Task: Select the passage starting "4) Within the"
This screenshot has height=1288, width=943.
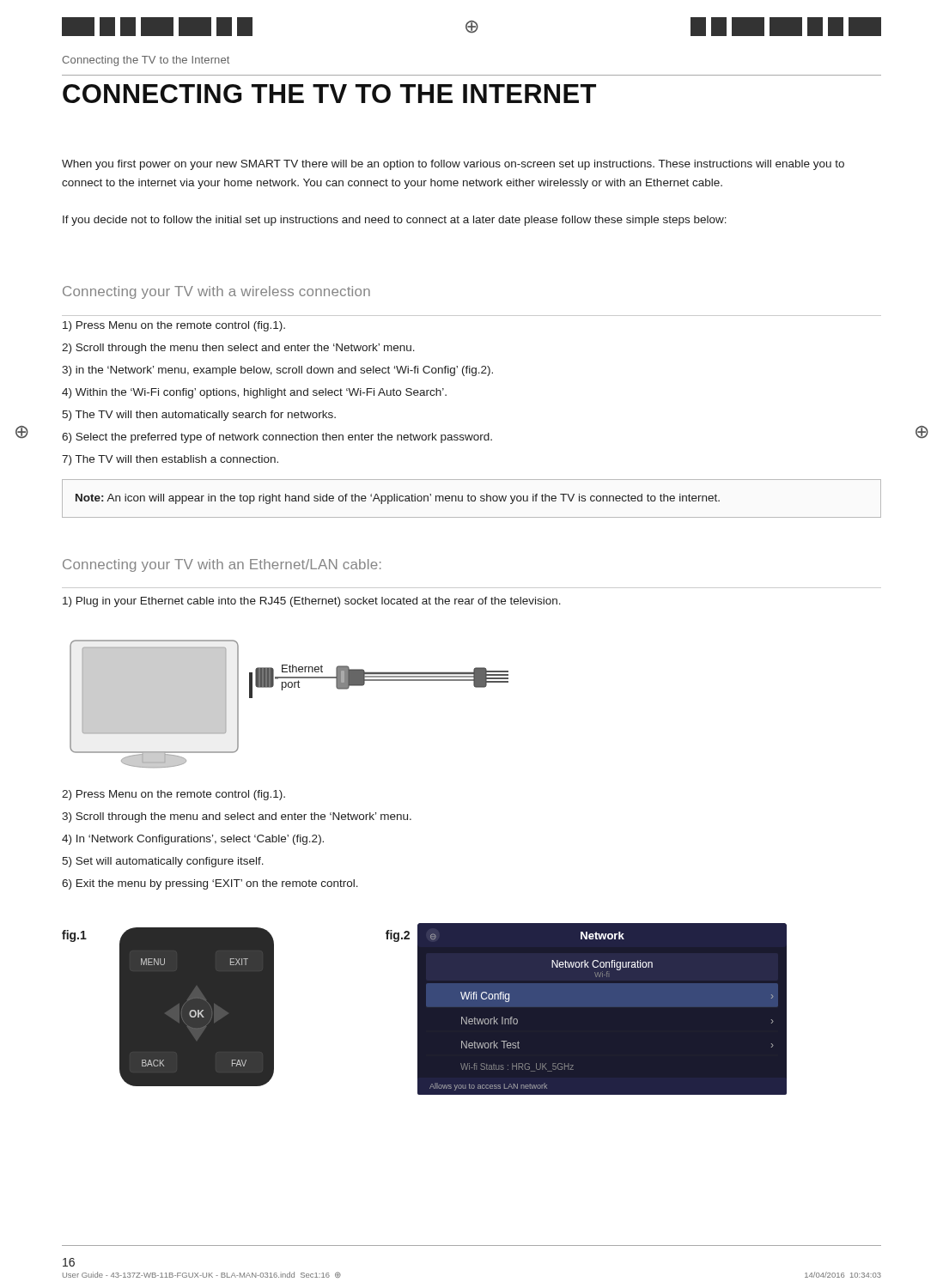Action: [255, 392]
